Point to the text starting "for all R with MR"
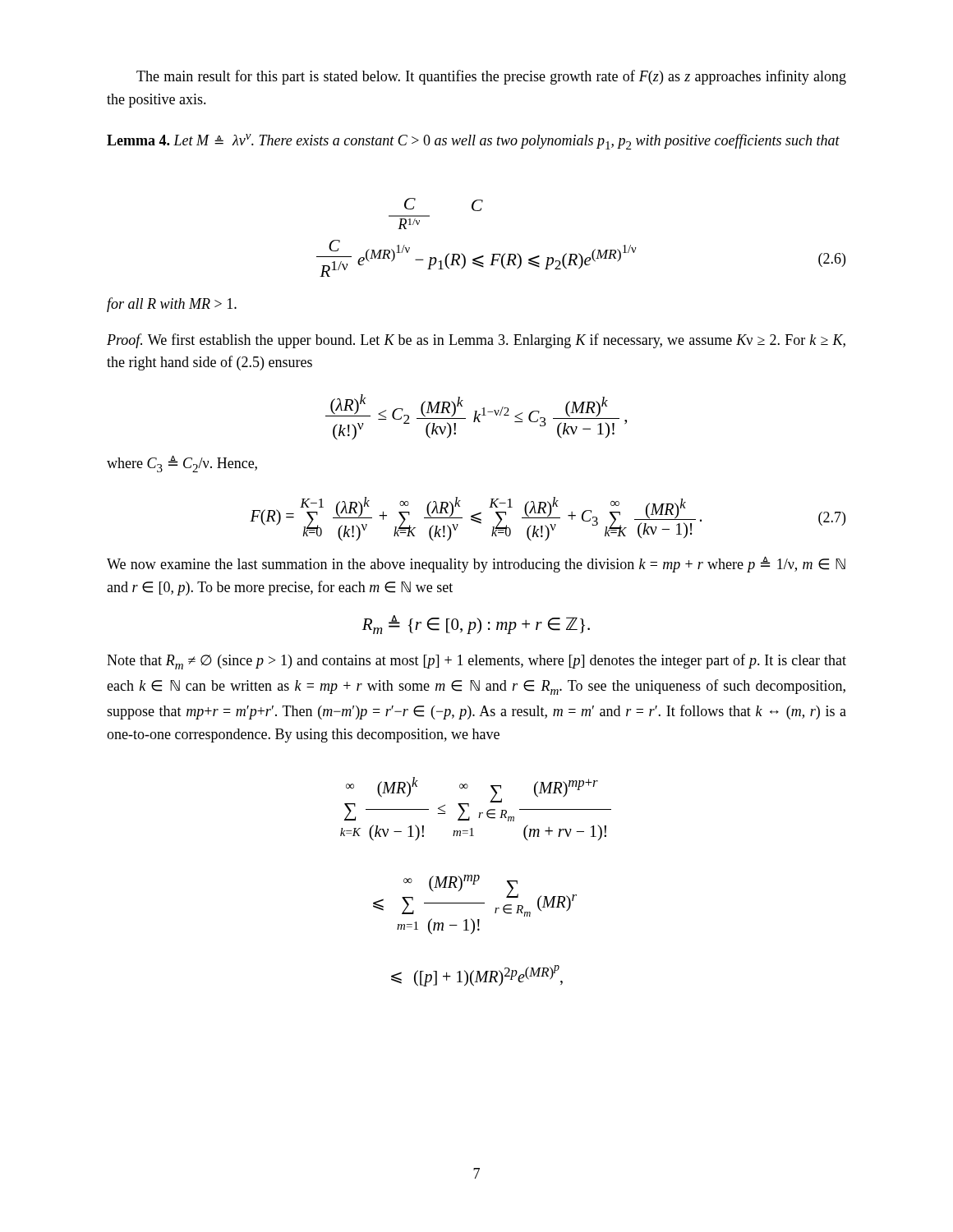Viewport: 953px width, 1232px height. 172,304
